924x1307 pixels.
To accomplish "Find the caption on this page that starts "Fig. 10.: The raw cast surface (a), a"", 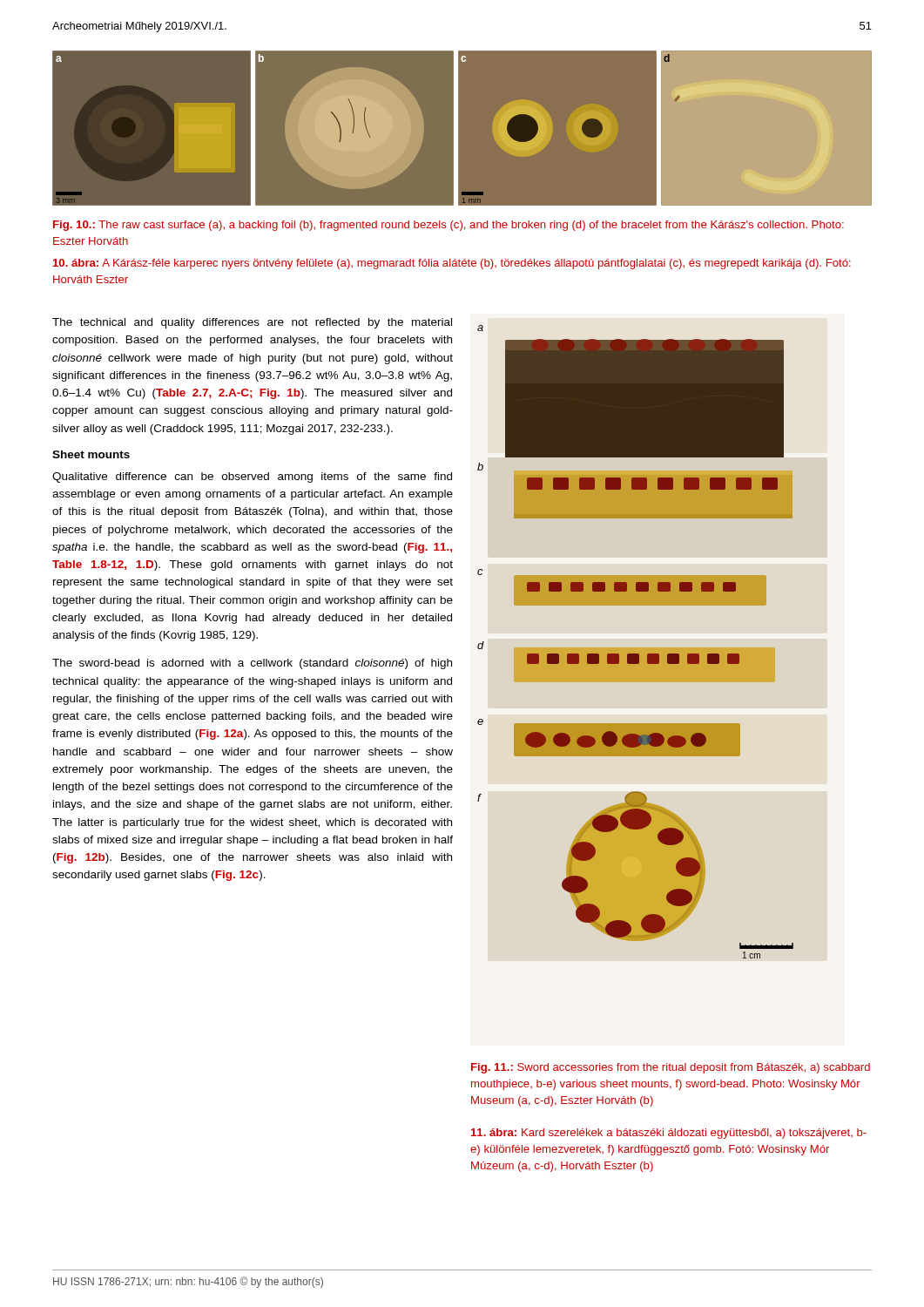I will [x=448, y=233].
